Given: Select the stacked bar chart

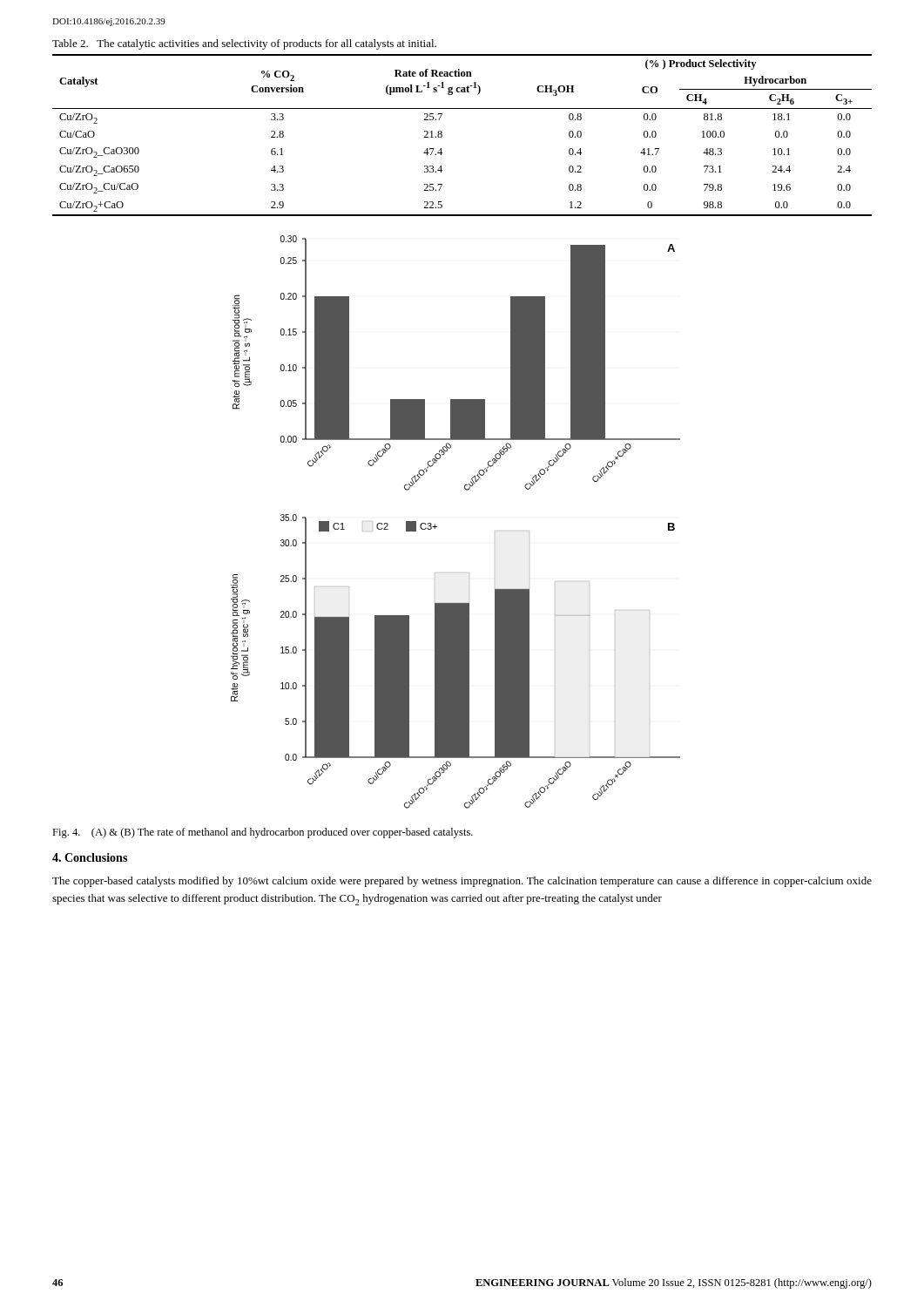Looking at the screenshot, I should (x=462, y=666).
